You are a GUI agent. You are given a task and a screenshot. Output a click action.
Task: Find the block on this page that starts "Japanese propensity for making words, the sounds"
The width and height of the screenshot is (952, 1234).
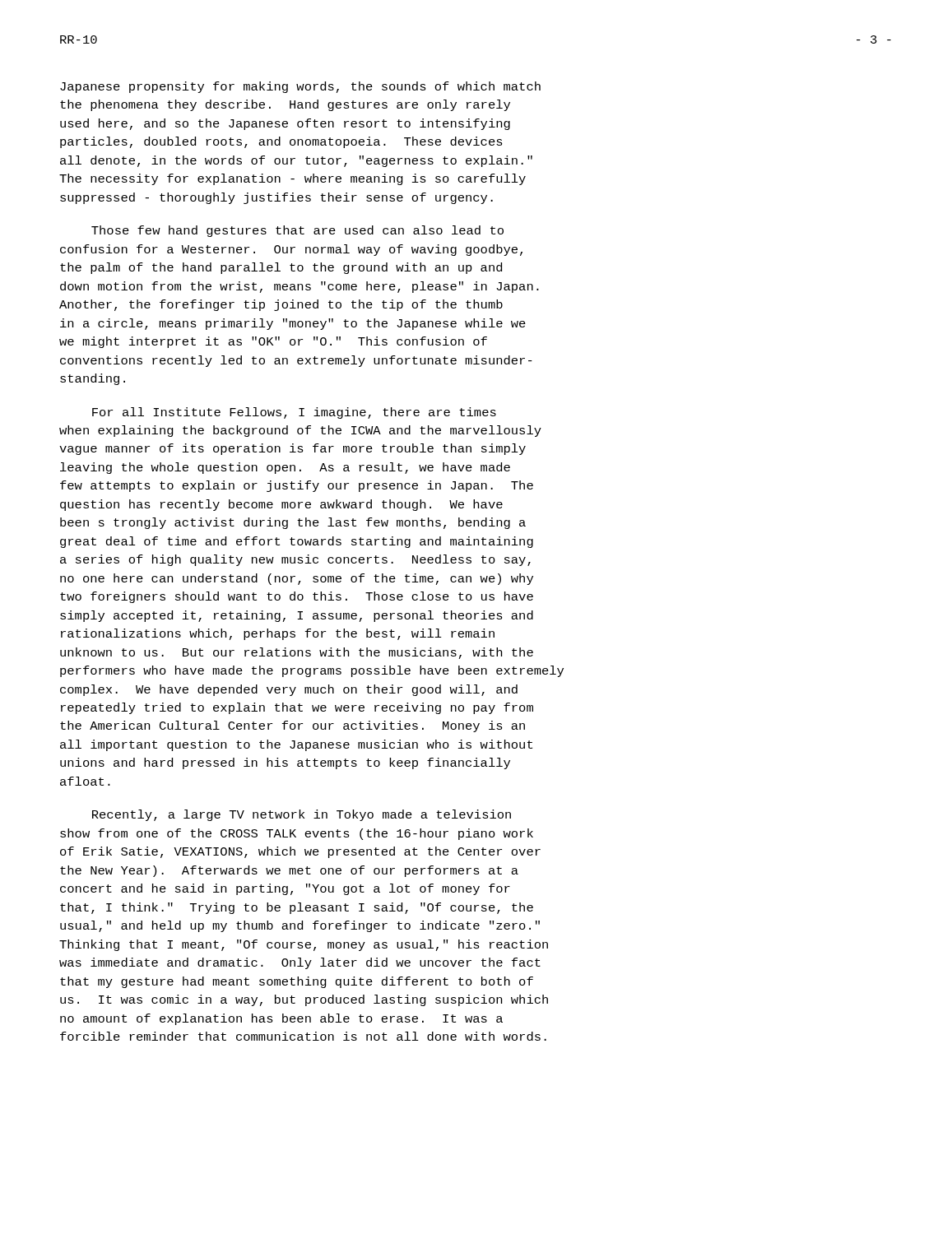pyautogui.click(x=469, y=143)
